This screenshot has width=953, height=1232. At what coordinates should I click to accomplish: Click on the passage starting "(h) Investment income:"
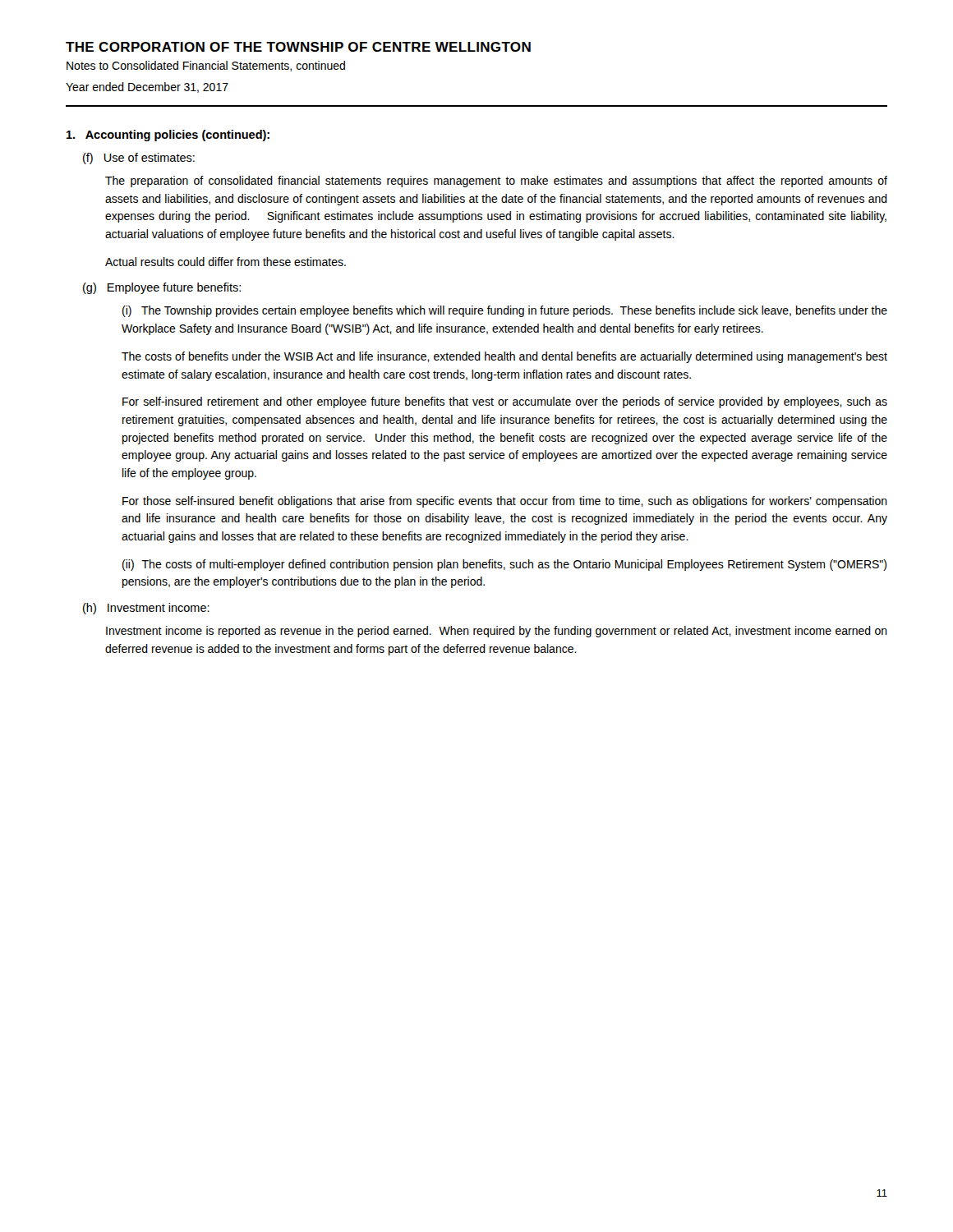coord(146,608)
